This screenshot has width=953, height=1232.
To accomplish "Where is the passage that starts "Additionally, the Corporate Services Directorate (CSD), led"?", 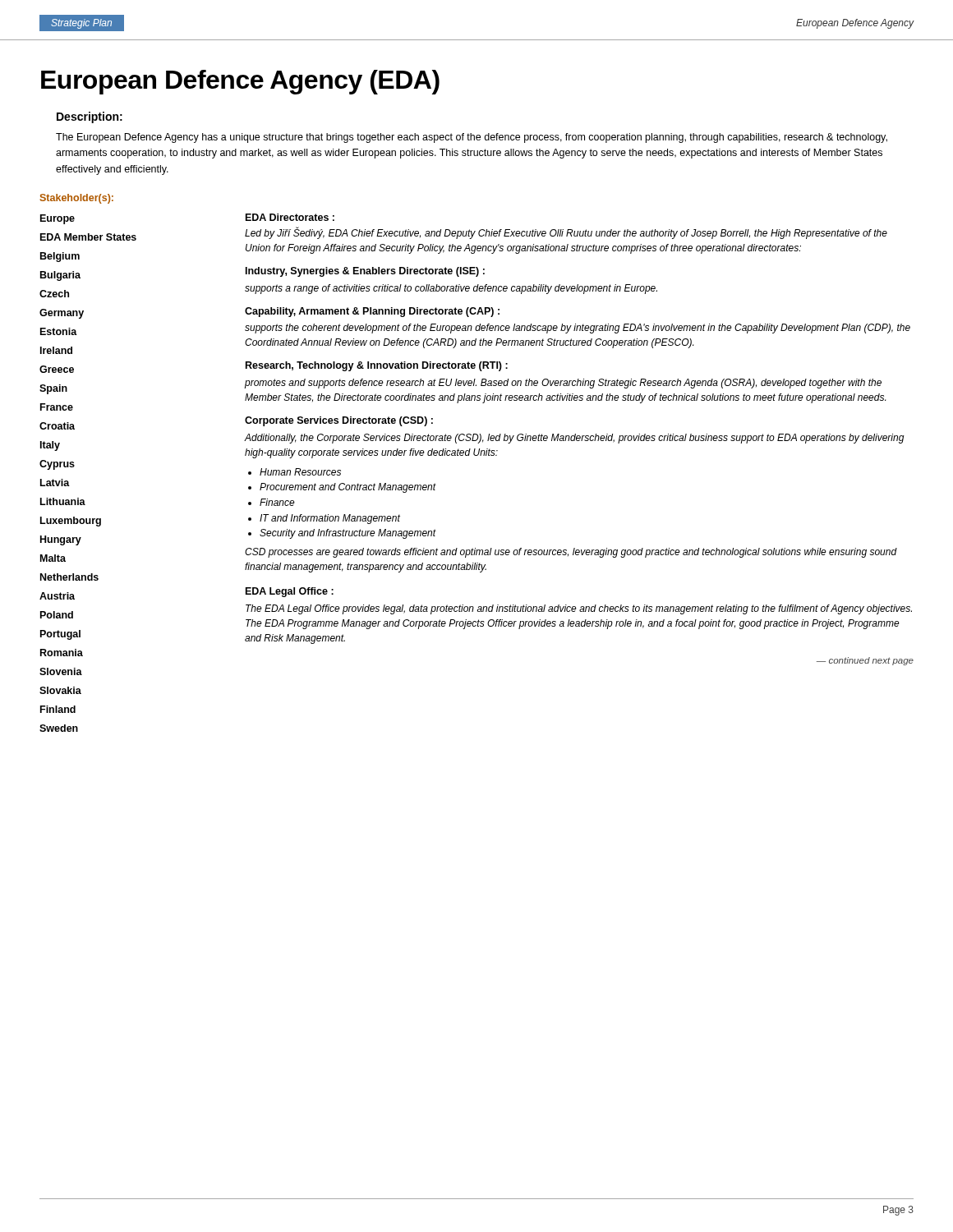I will (x=574, y=445).
